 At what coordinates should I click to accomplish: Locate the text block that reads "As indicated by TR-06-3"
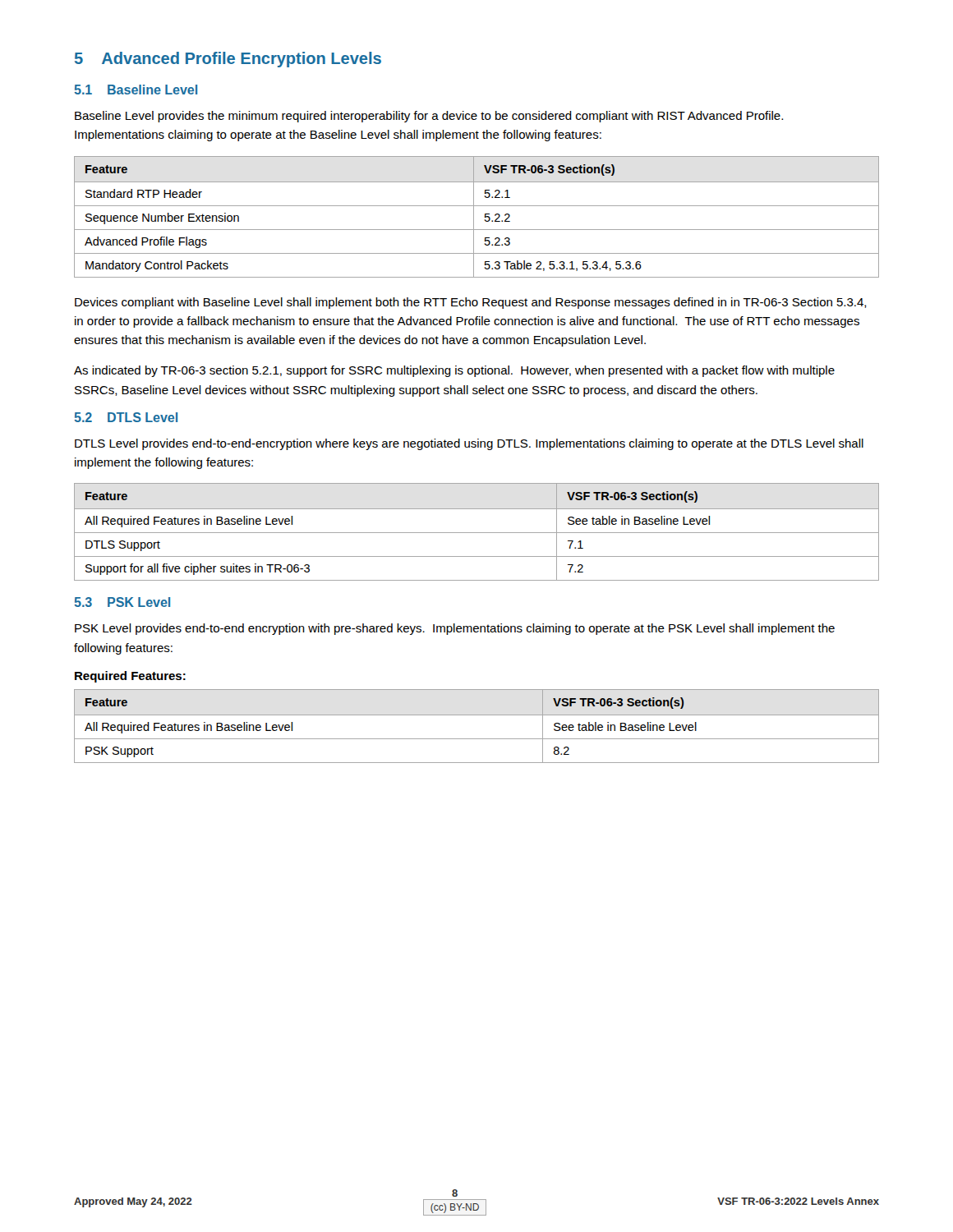[454, 380]
